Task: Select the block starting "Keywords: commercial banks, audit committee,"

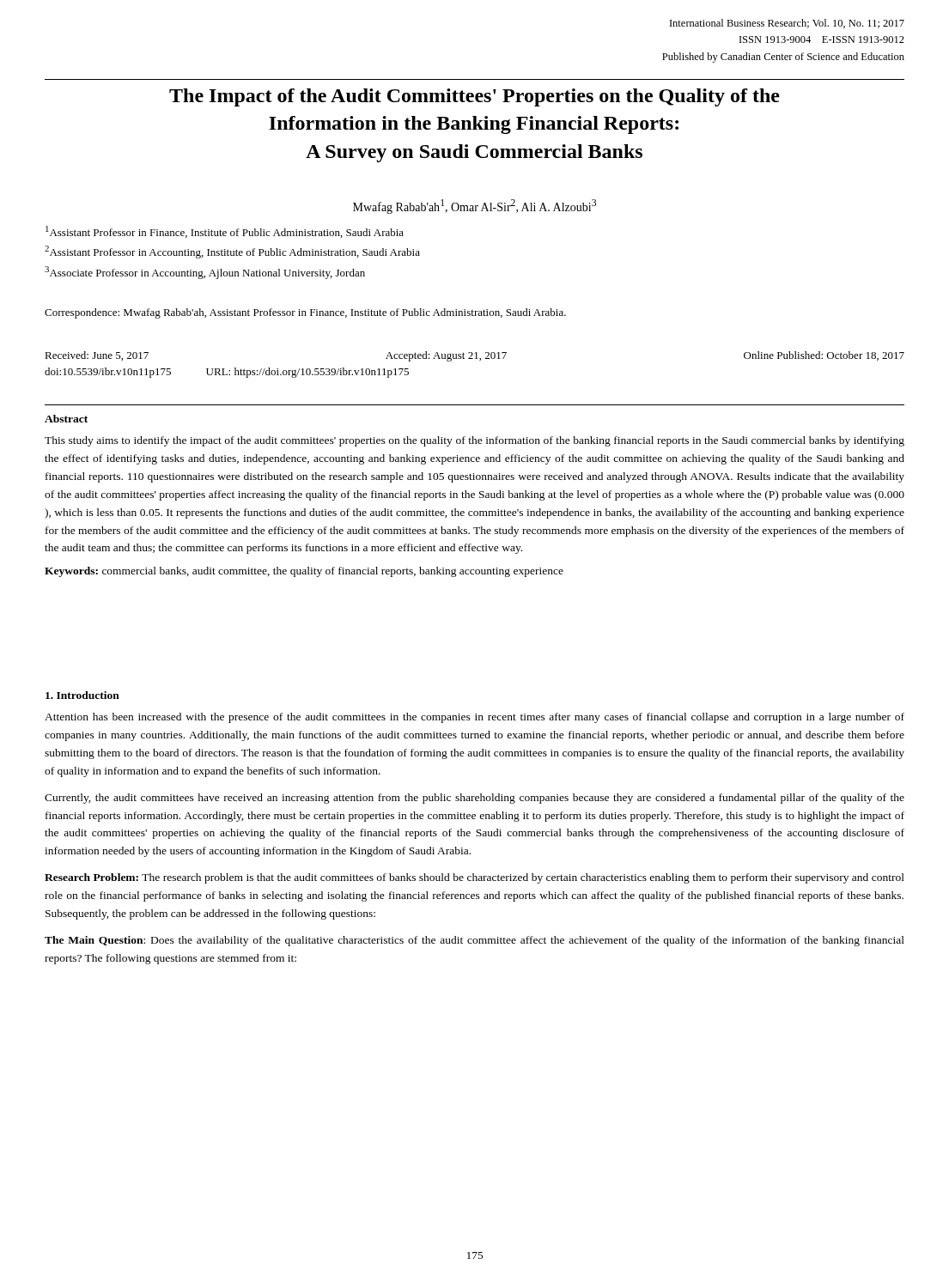Action: click(x=304, y=571)
